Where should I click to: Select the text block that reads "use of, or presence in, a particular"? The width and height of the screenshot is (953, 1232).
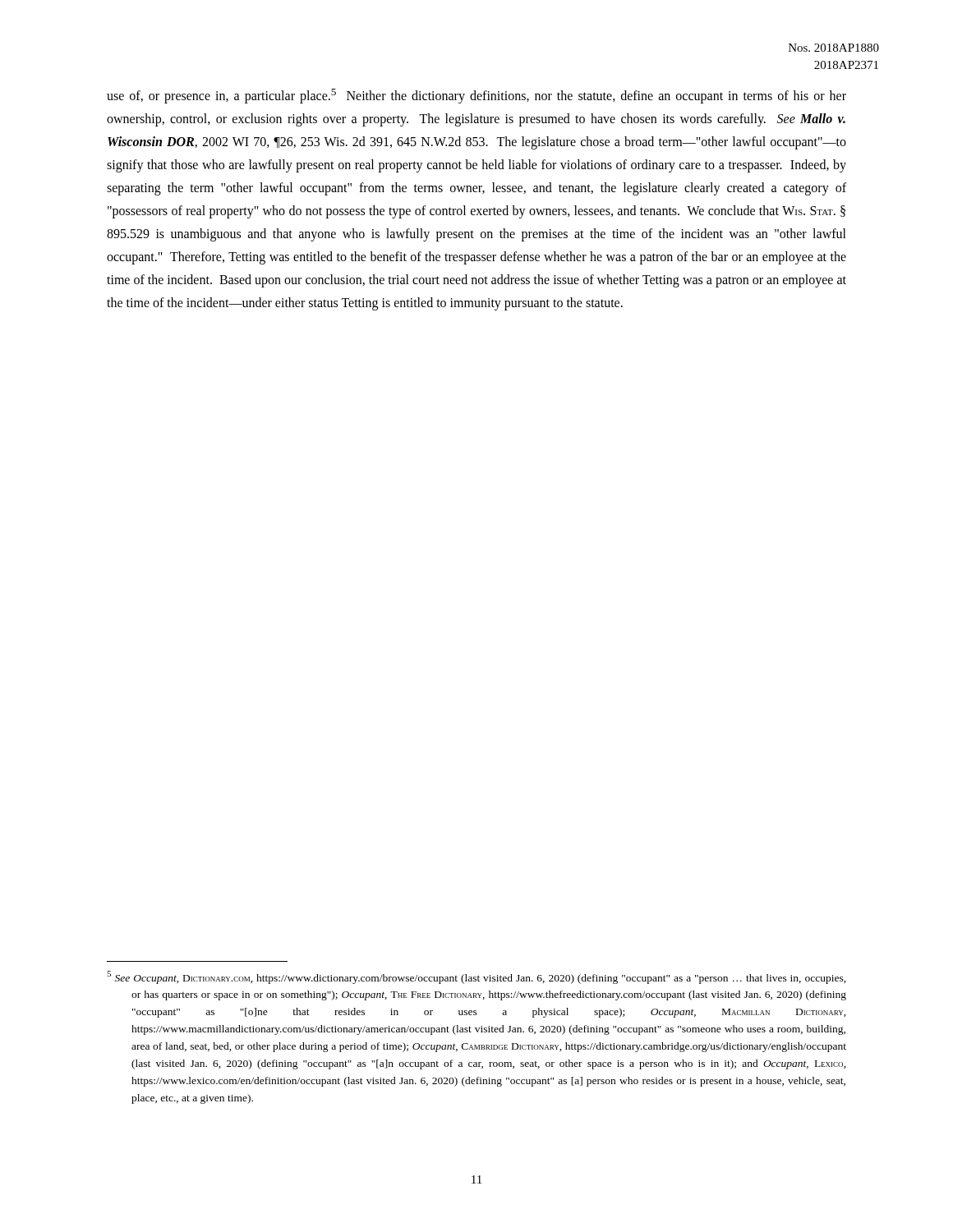click(x=476, y=199)
